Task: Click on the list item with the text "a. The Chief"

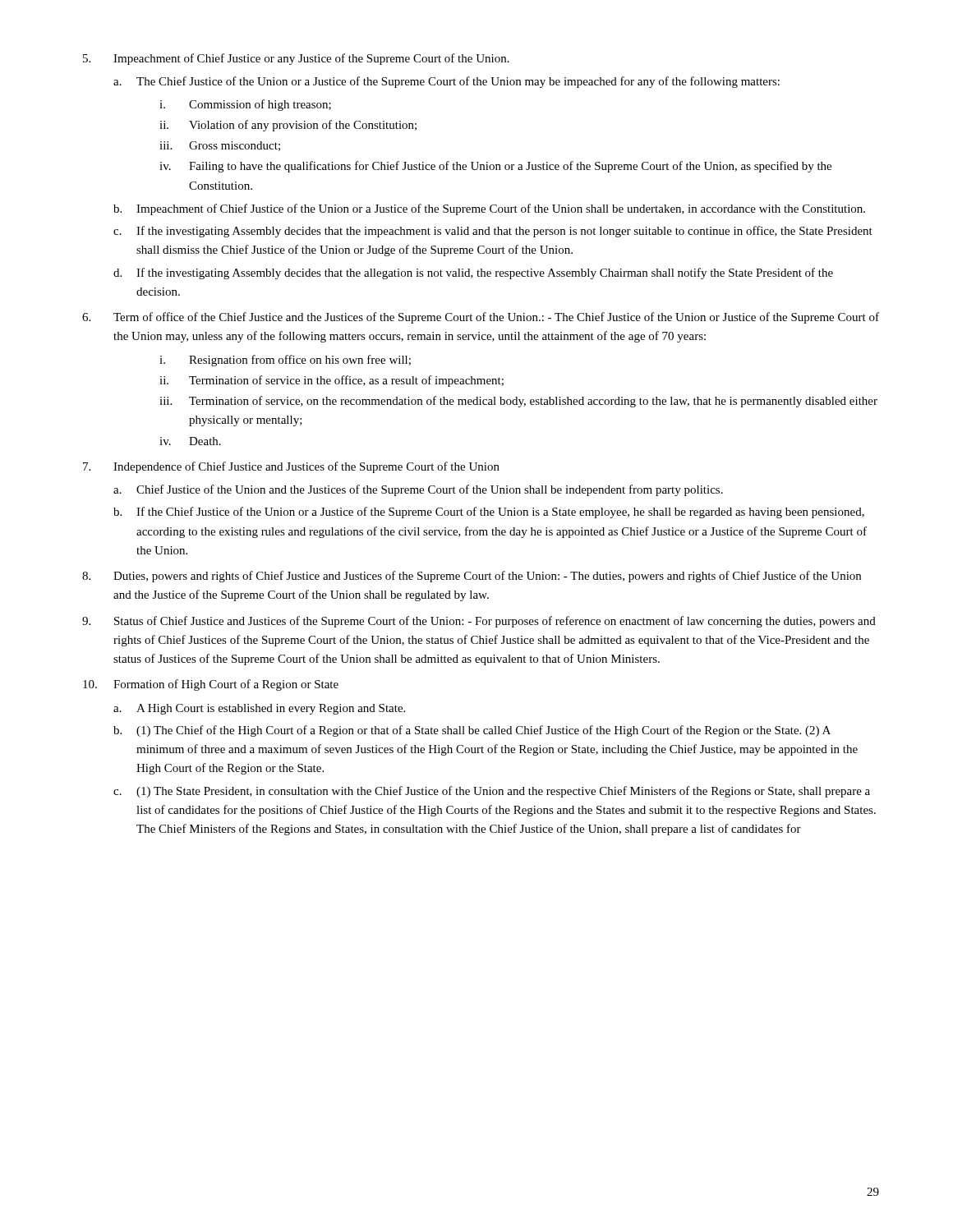Action: [447, 82]
